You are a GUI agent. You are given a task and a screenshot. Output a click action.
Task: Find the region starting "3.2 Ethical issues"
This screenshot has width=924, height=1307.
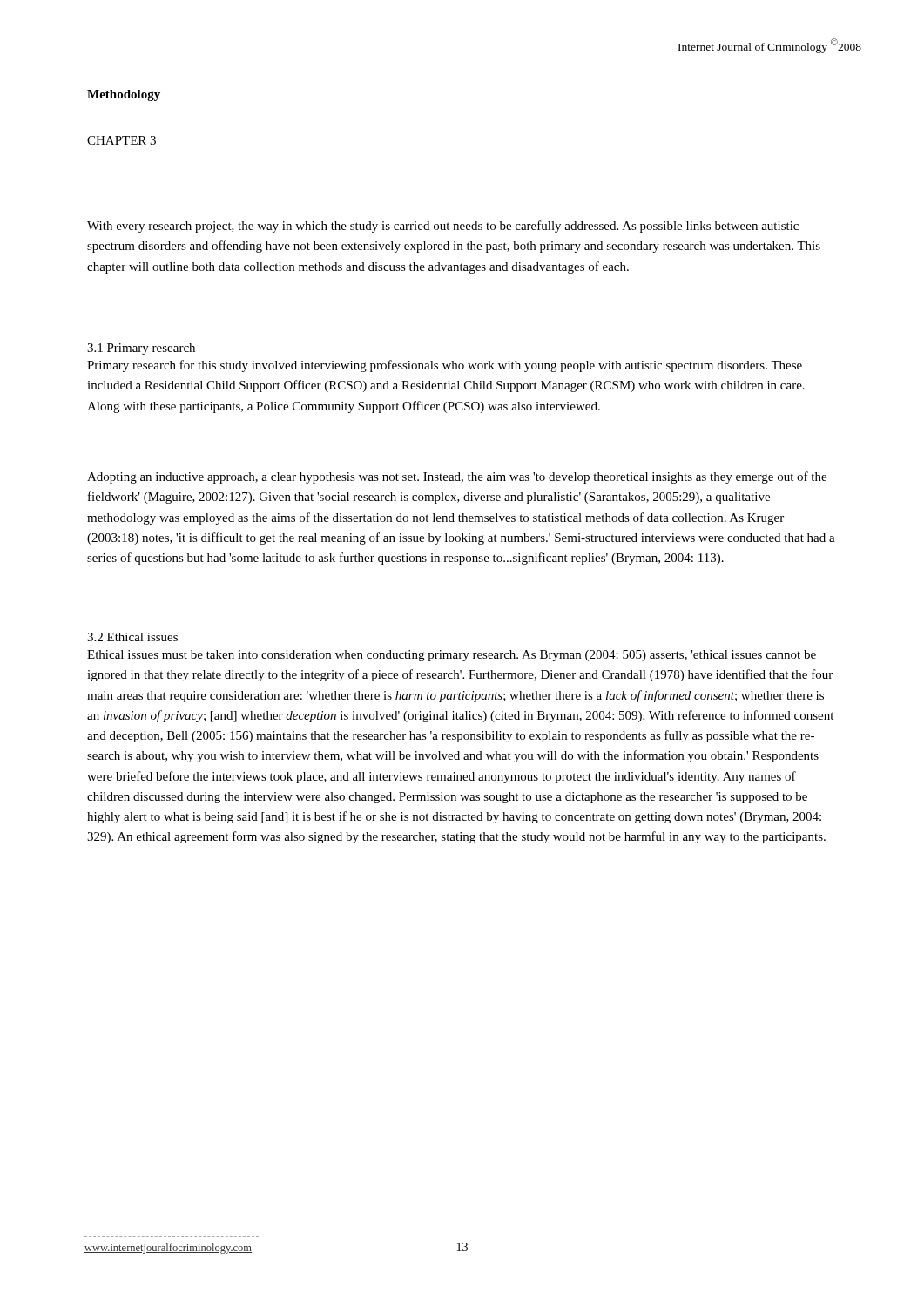(133, 637)
